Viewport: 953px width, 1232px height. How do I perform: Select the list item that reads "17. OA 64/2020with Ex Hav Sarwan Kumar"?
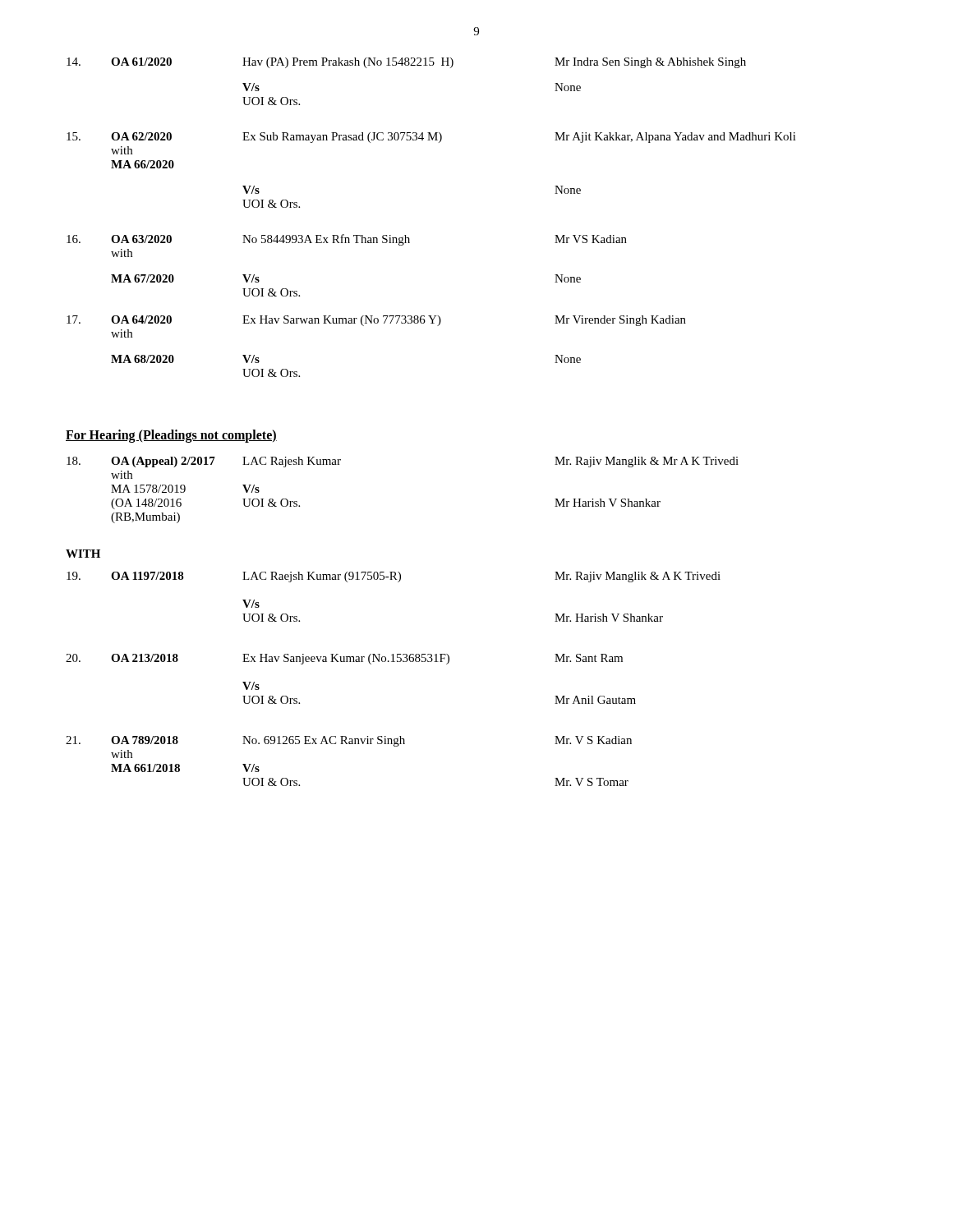pos(376,321)
